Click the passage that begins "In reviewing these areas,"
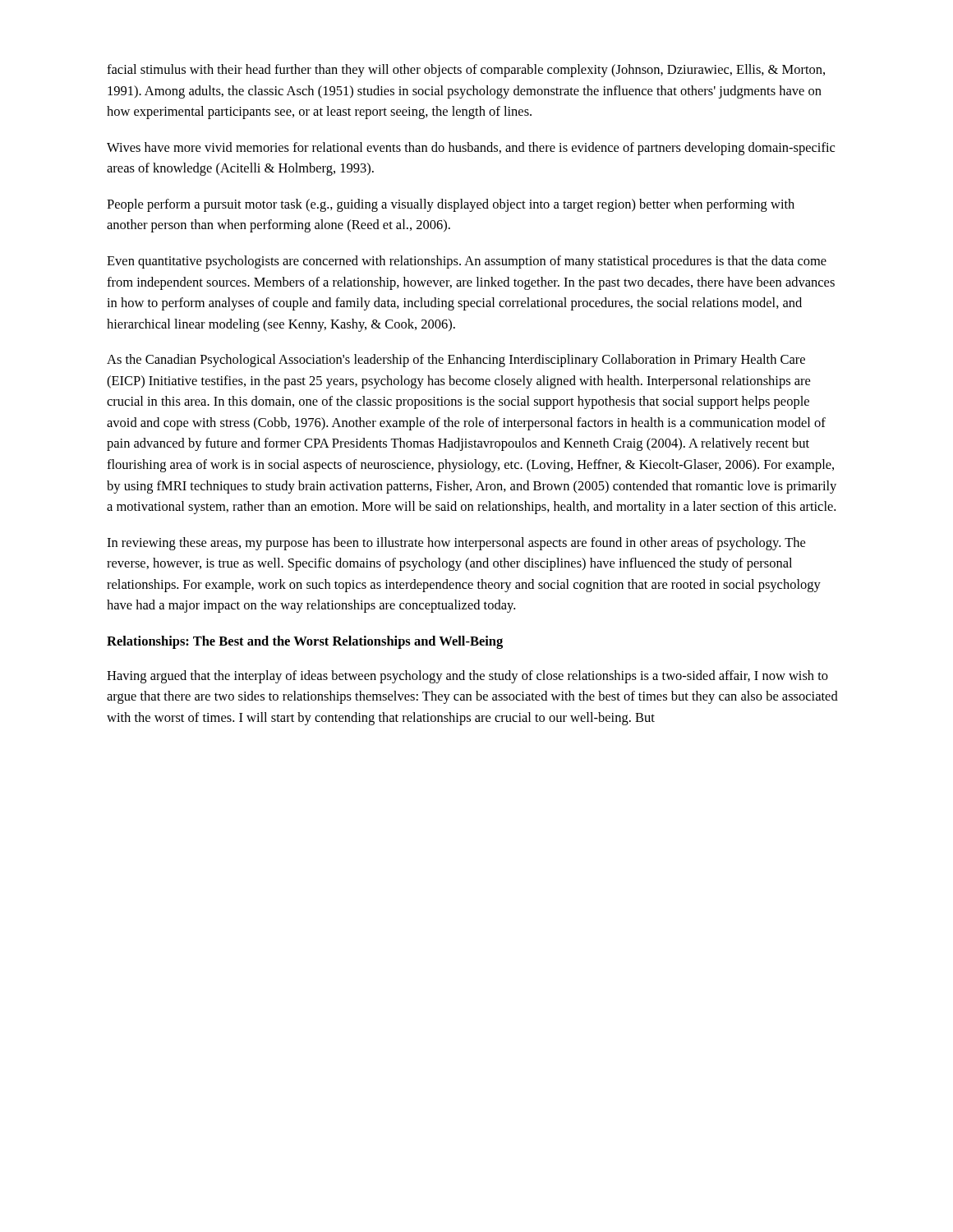Viewport: 953px width, 1232px height. pyautogui.click(x=464, y=574)
